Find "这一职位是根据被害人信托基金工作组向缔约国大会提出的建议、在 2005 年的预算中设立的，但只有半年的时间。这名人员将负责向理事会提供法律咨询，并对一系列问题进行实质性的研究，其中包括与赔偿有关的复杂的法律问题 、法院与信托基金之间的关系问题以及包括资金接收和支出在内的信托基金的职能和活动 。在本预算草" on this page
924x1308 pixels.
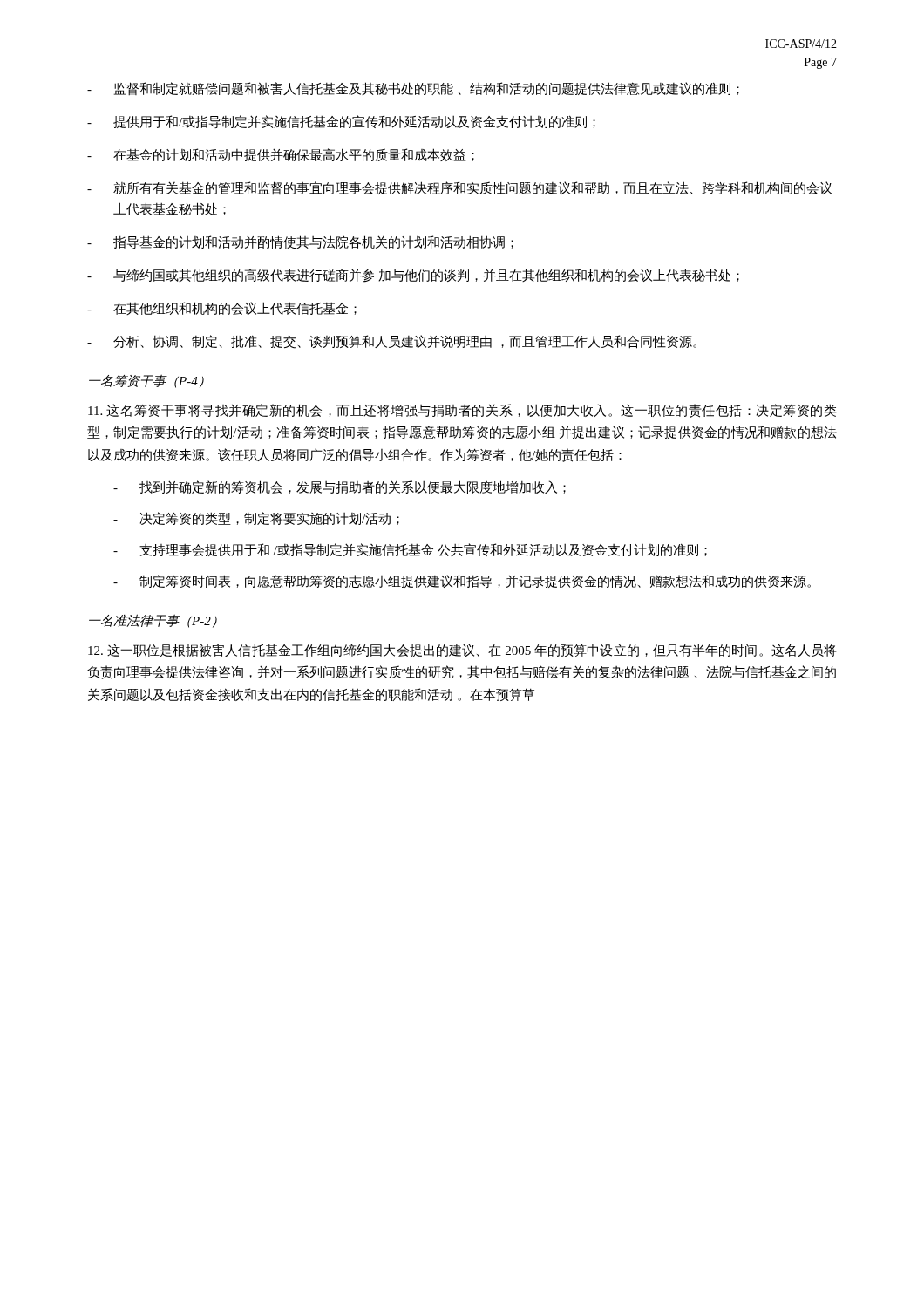[x=462, y=672]
